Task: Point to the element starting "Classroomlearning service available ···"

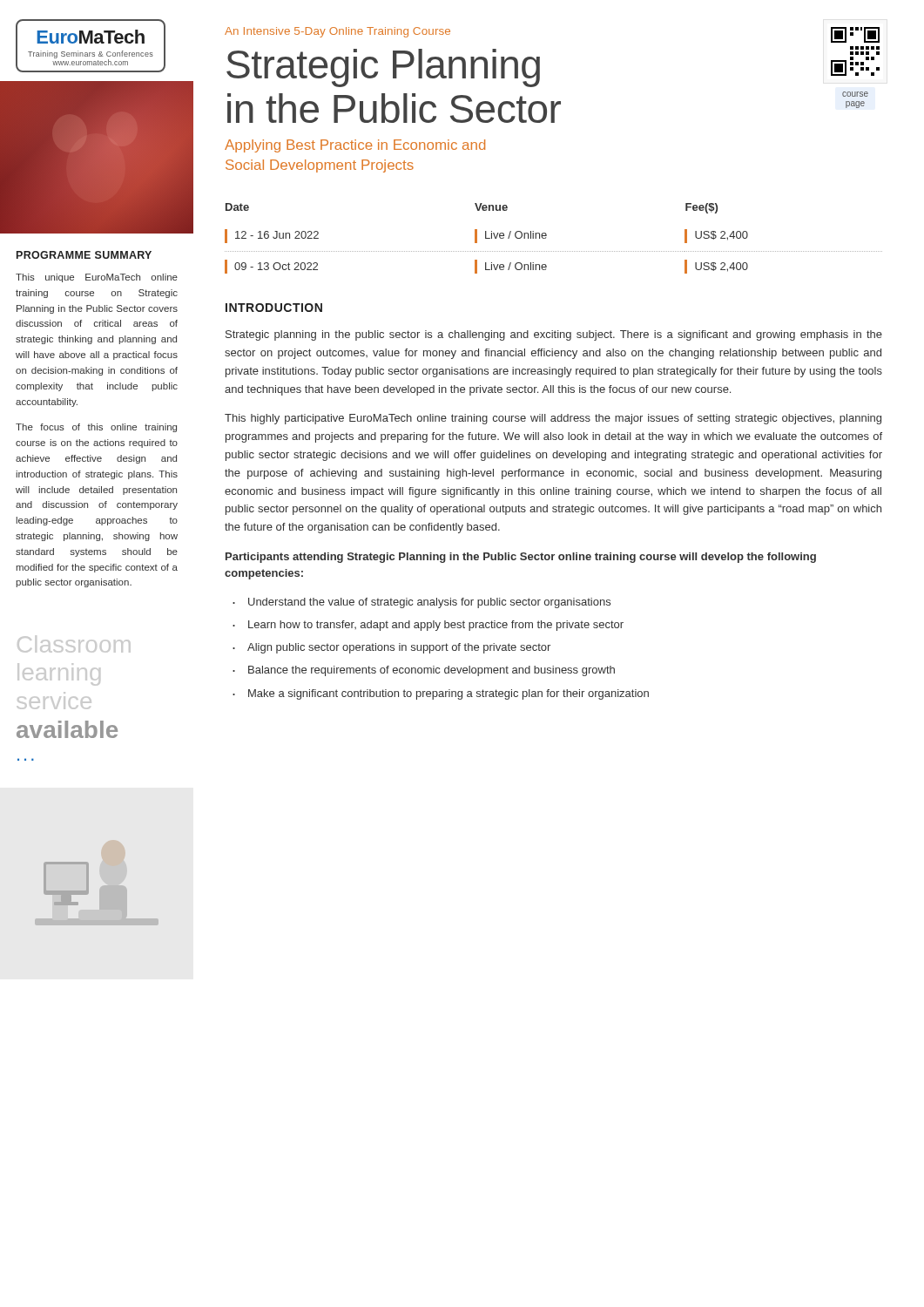Action: point(97,700)
